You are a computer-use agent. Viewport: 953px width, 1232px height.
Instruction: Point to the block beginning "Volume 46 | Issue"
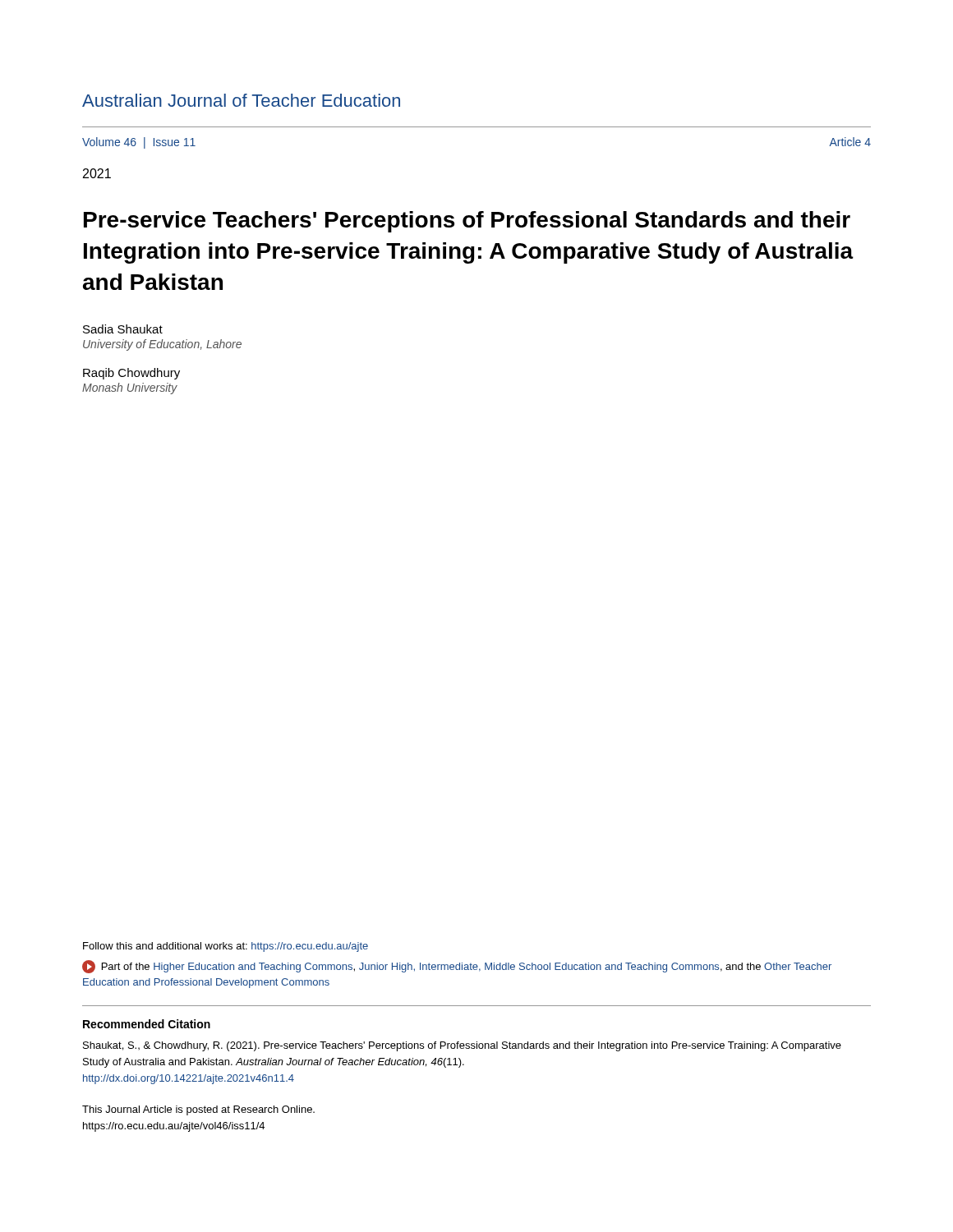point(133,142)
